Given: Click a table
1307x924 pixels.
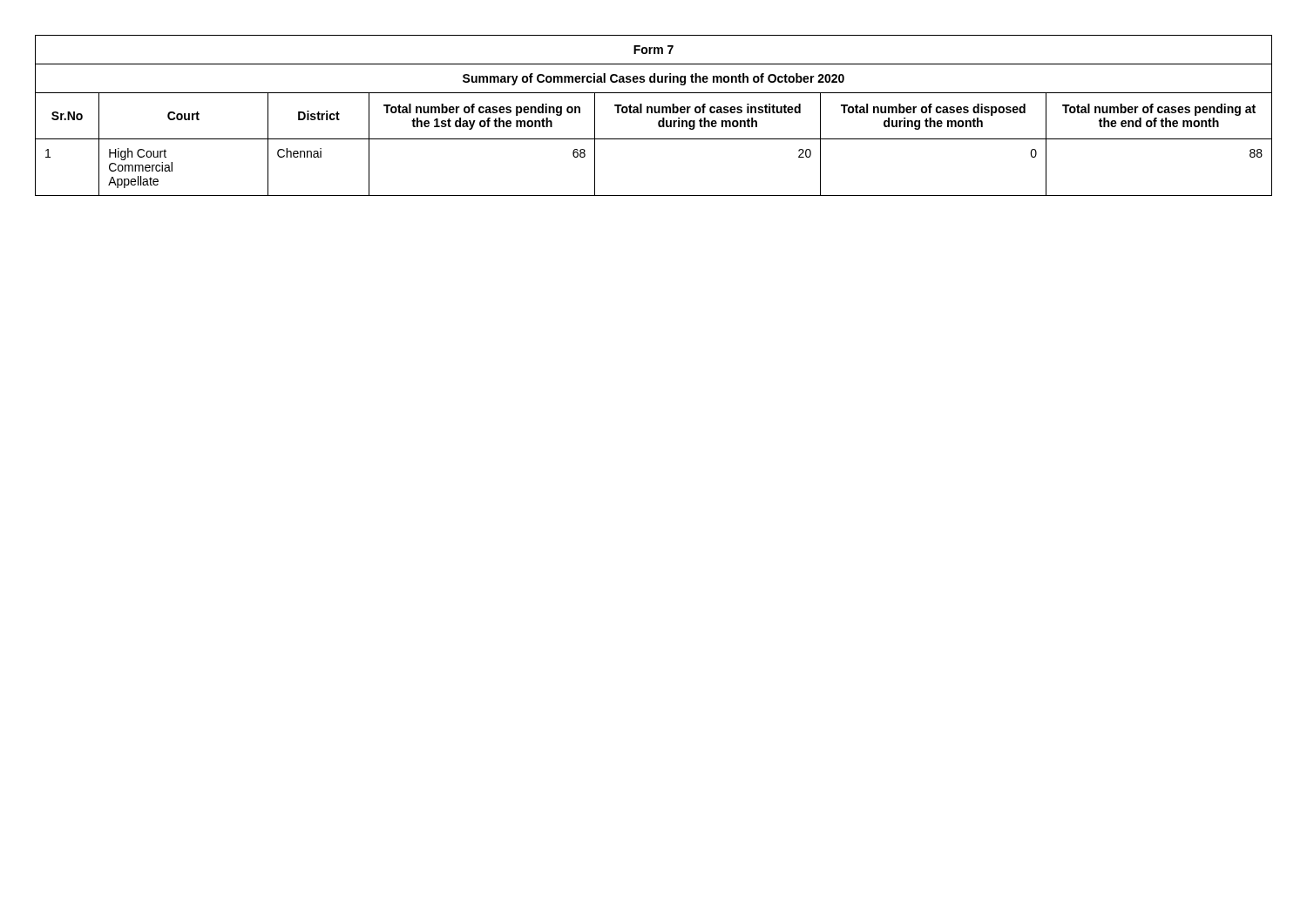Looking at the screenshot, I should [x=654, y=115].
